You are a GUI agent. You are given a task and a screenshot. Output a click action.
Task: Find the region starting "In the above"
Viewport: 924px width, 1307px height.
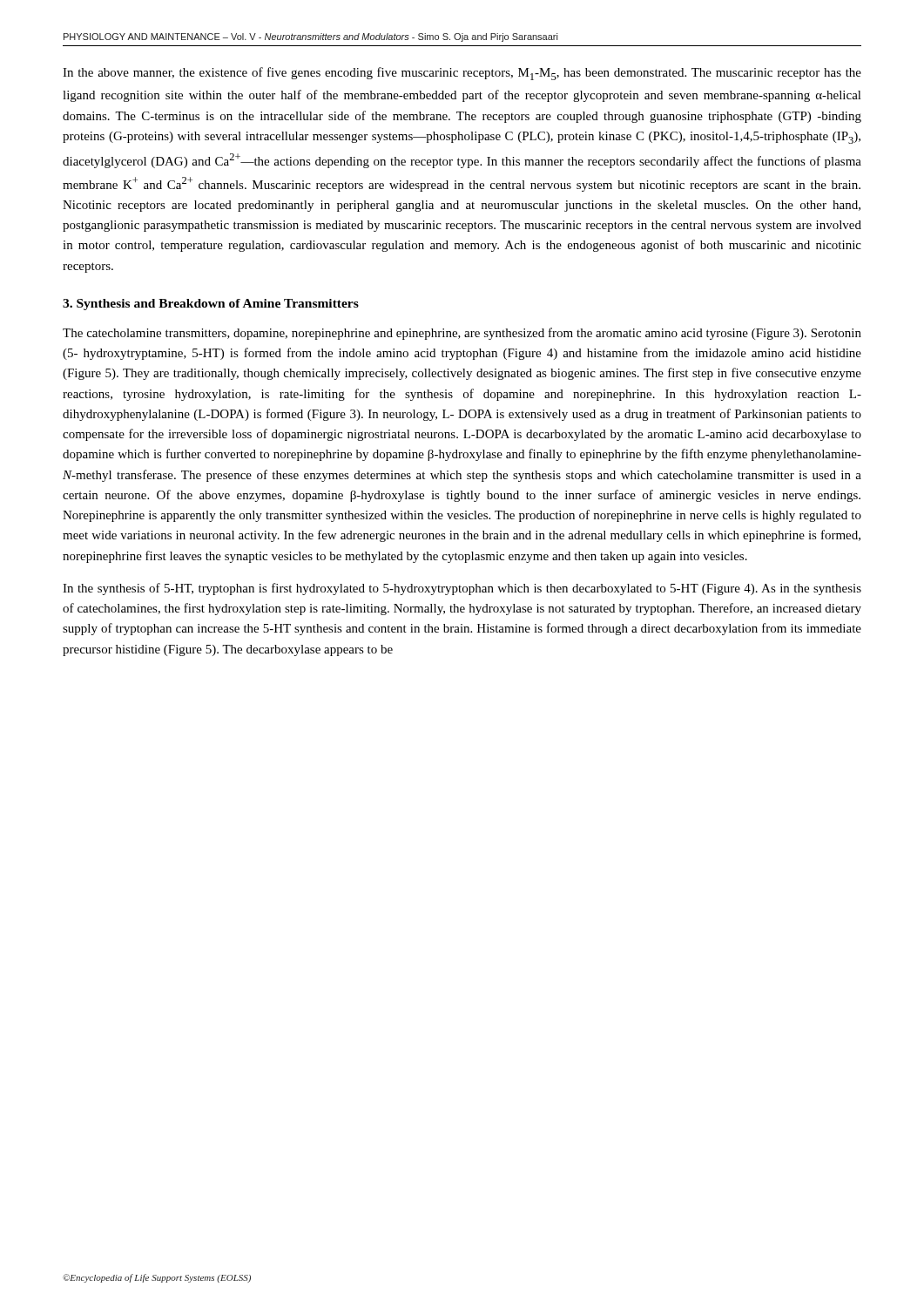462,169
